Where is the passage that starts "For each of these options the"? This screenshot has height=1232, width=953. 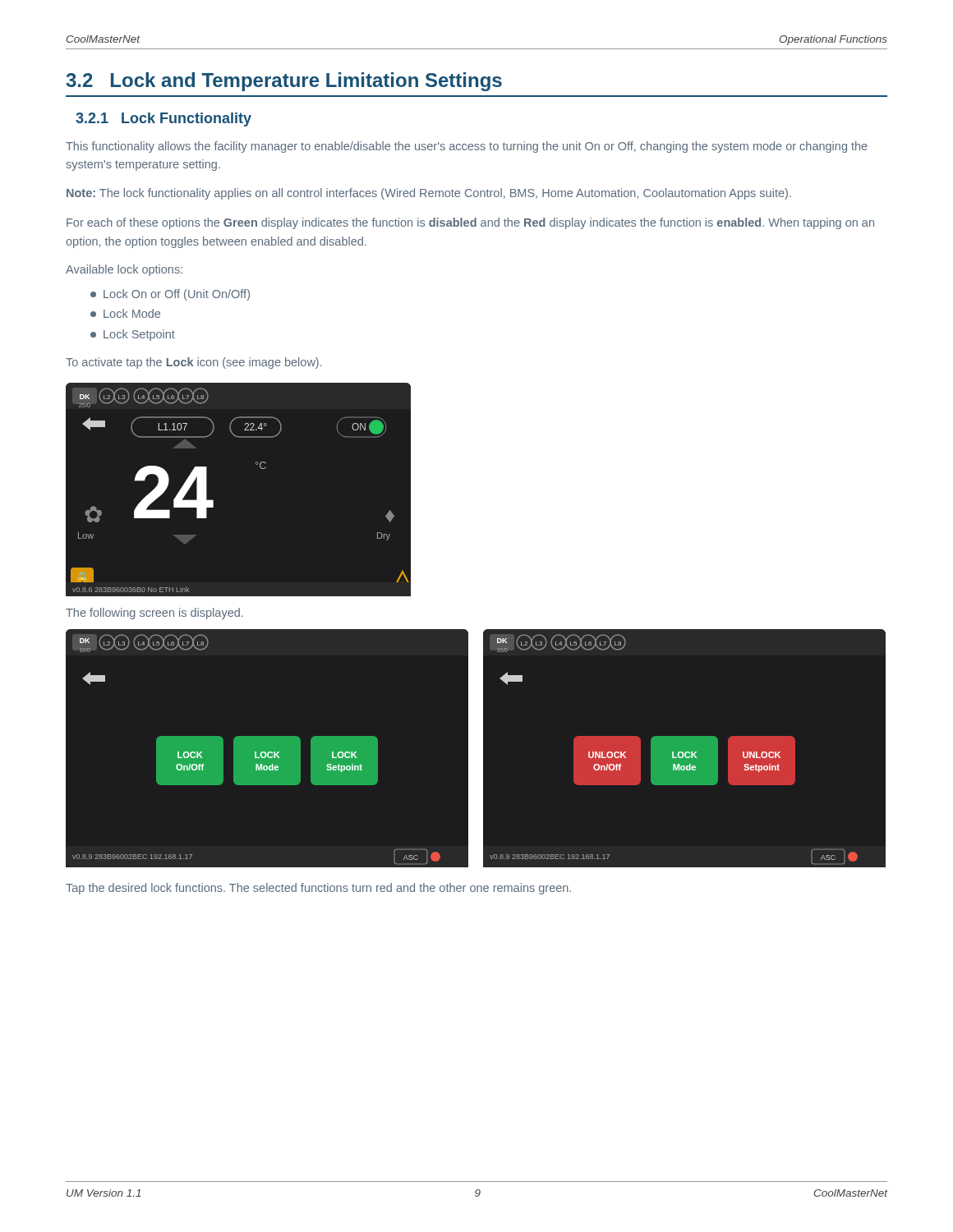pos(470,232)
